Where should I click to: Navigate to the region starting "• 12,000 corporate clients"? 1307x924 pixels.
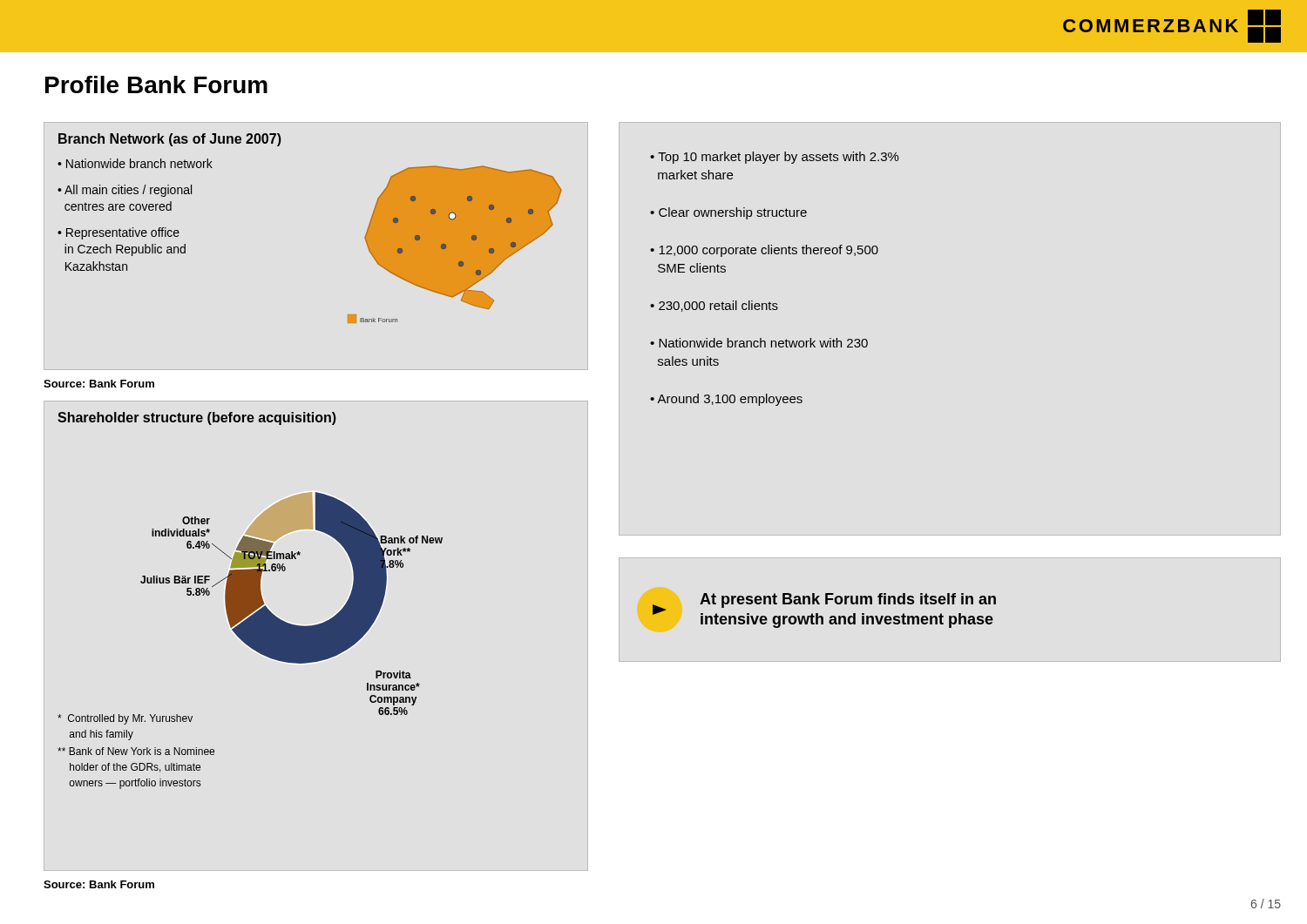tap(764, 259)
